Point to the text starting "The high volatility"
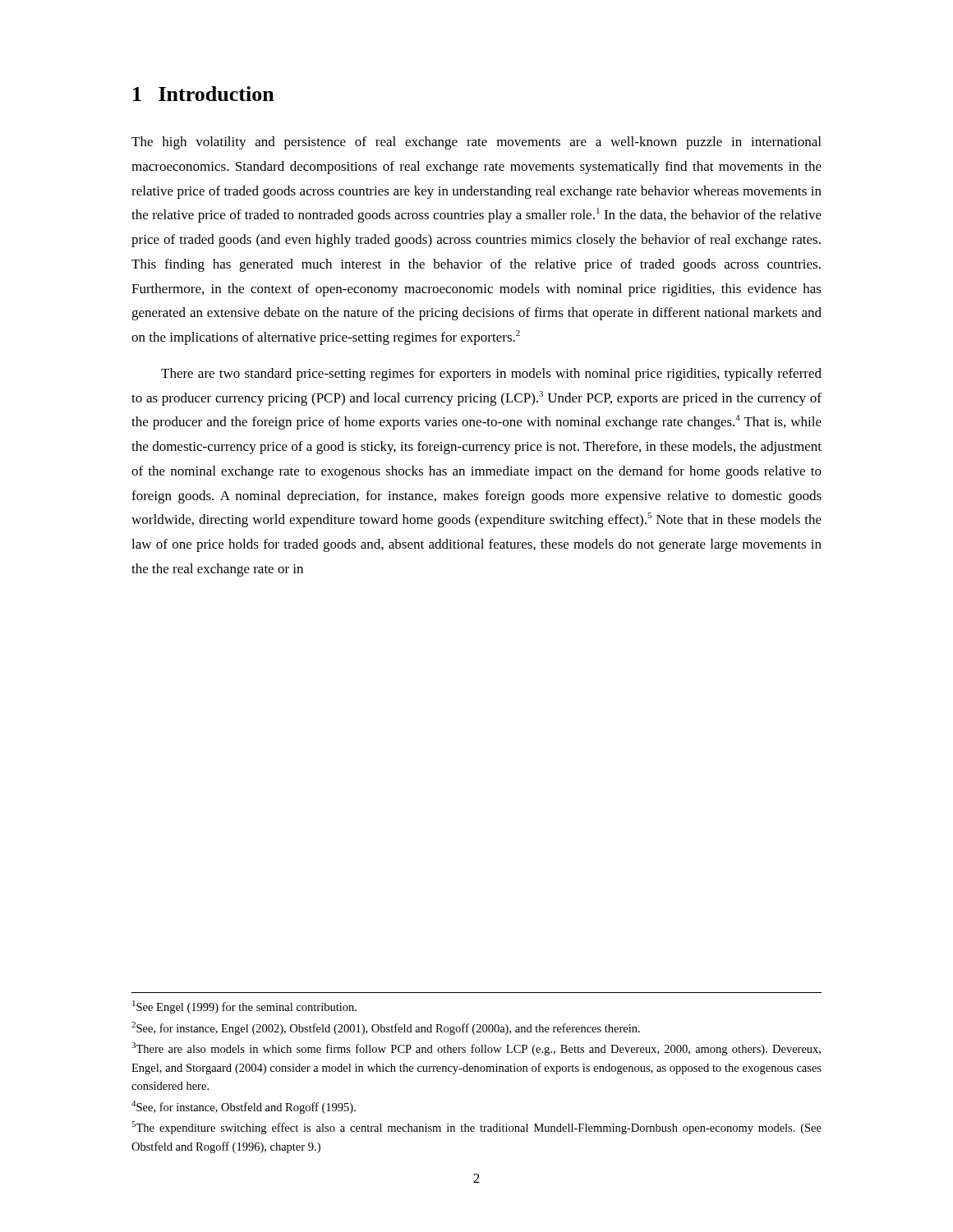The image size is (953, 1232). 476,240
